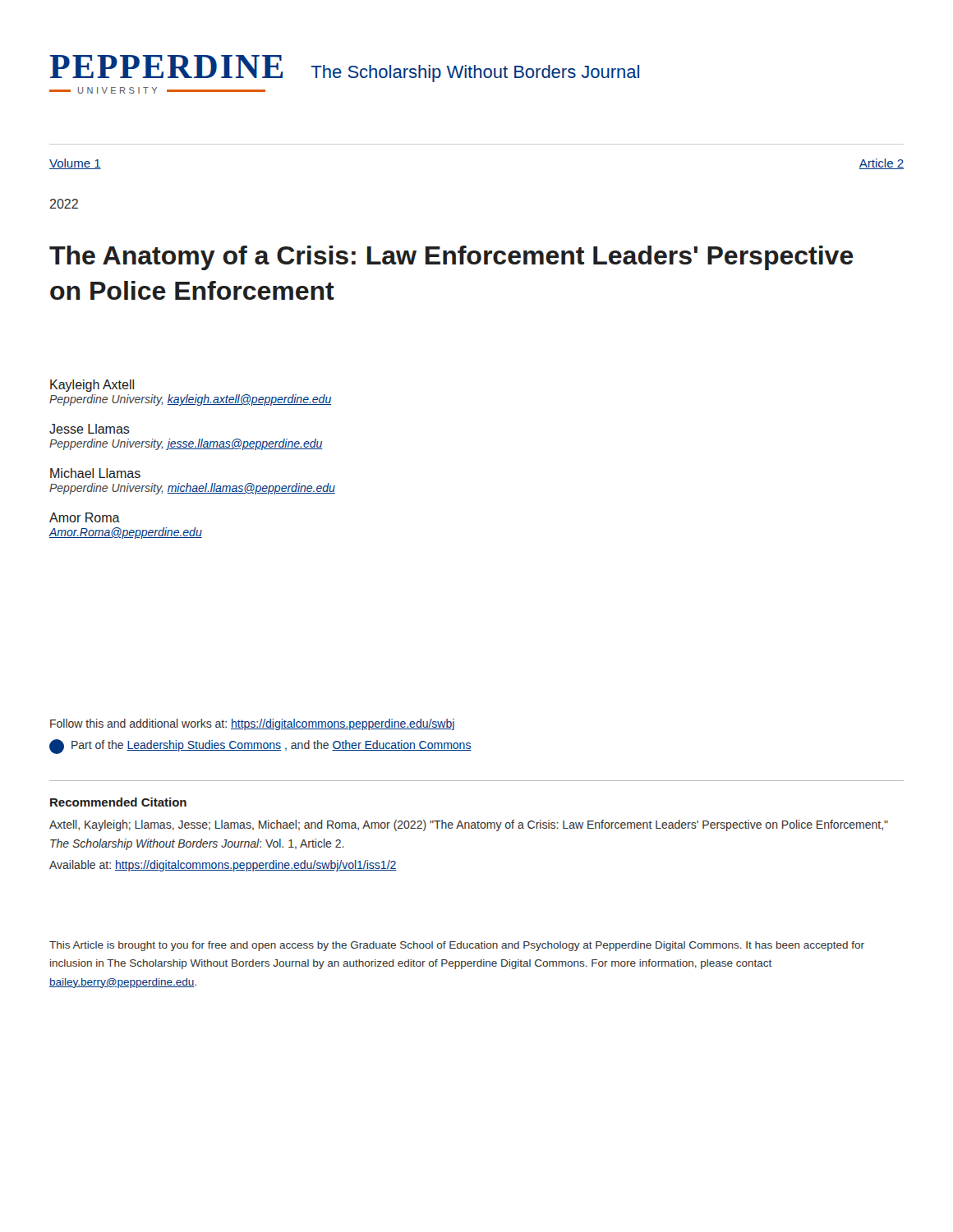Click on the logo
The height and width of the screenshot is (1232, 953).
point(168,72)
